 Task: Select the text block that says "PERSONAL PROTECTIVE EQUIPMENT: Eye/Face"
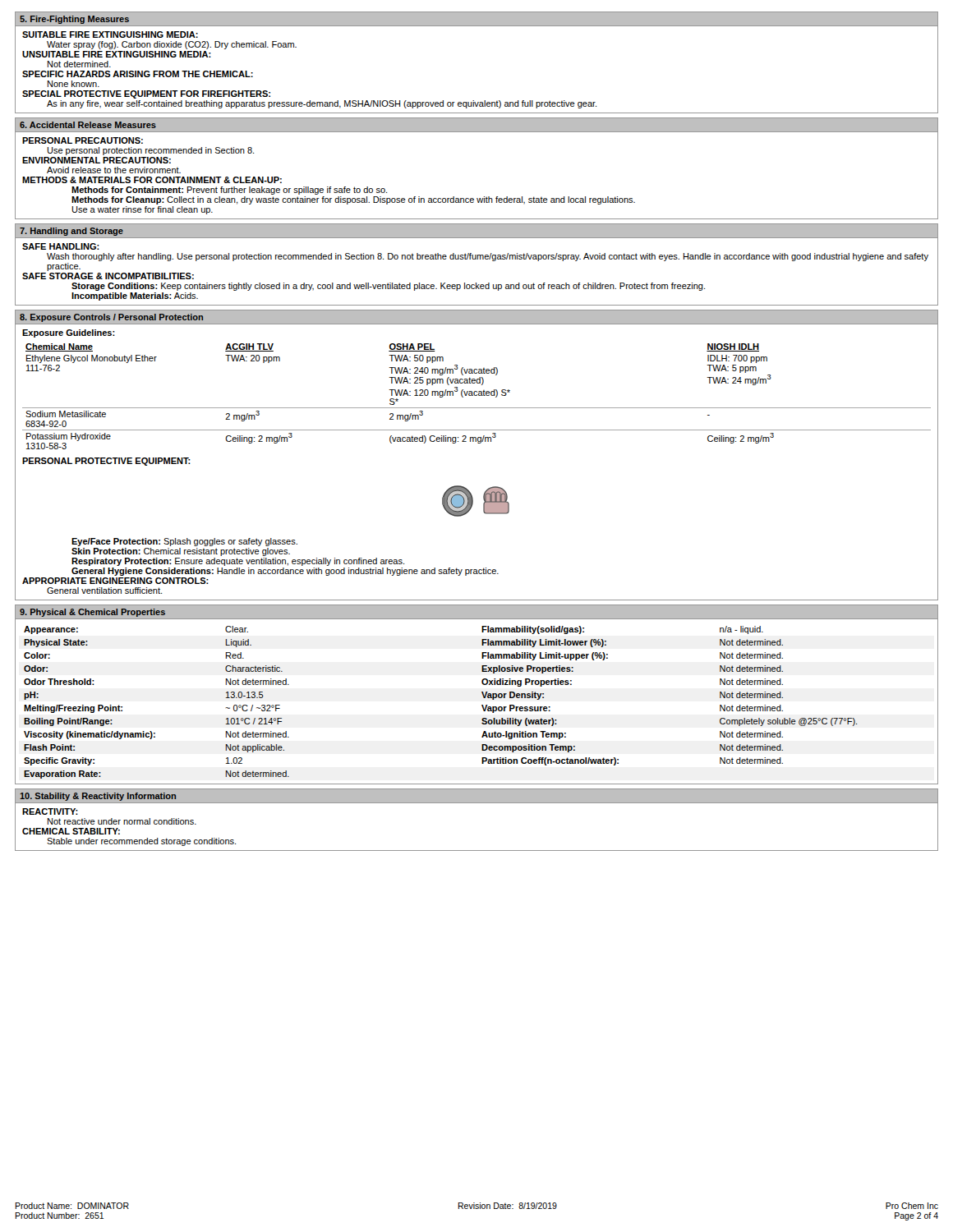106,462
